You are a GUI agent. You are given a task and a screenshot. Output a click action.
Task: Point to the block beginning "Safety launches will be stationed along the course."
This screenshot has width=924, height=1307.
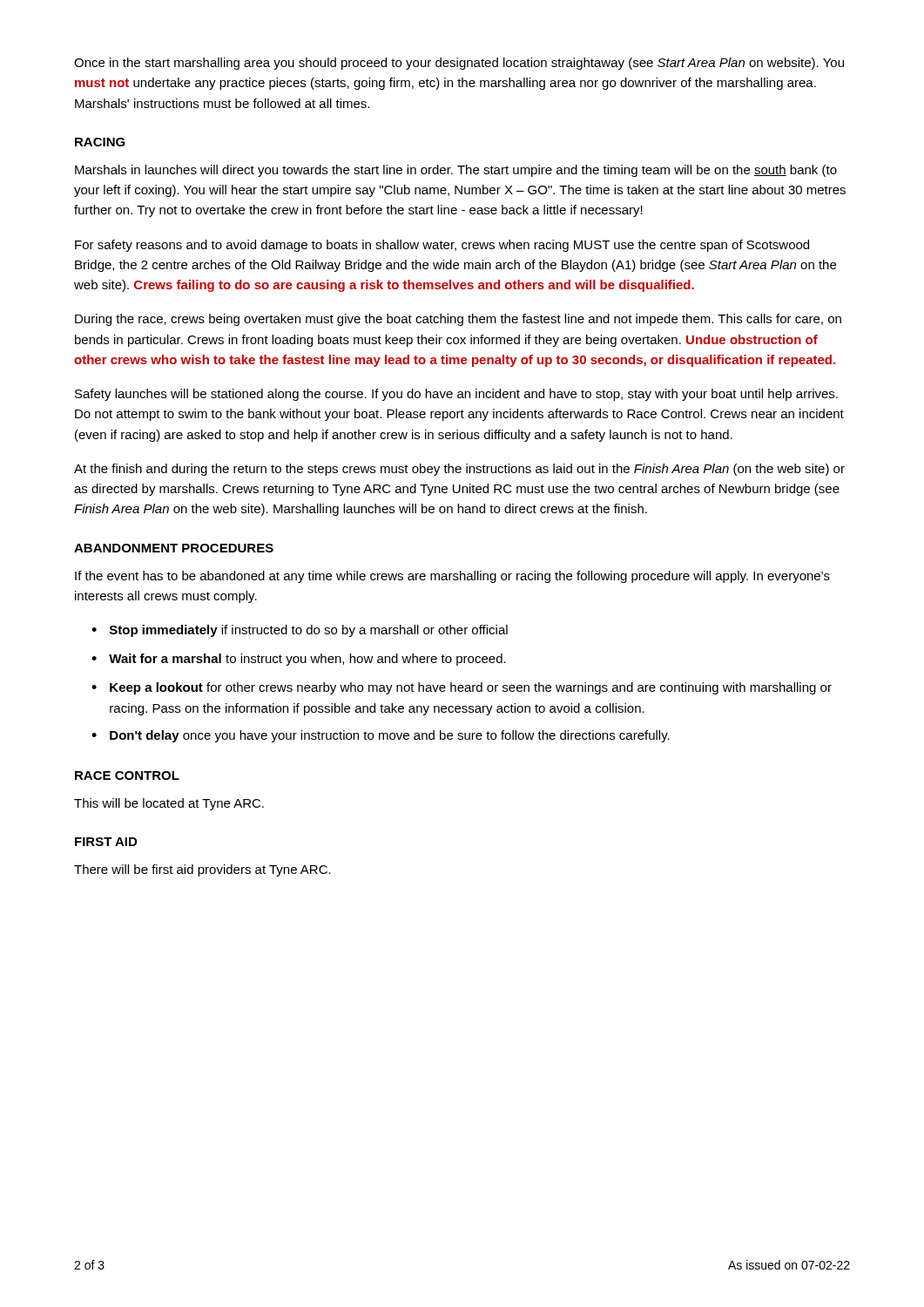click(459, 414)
